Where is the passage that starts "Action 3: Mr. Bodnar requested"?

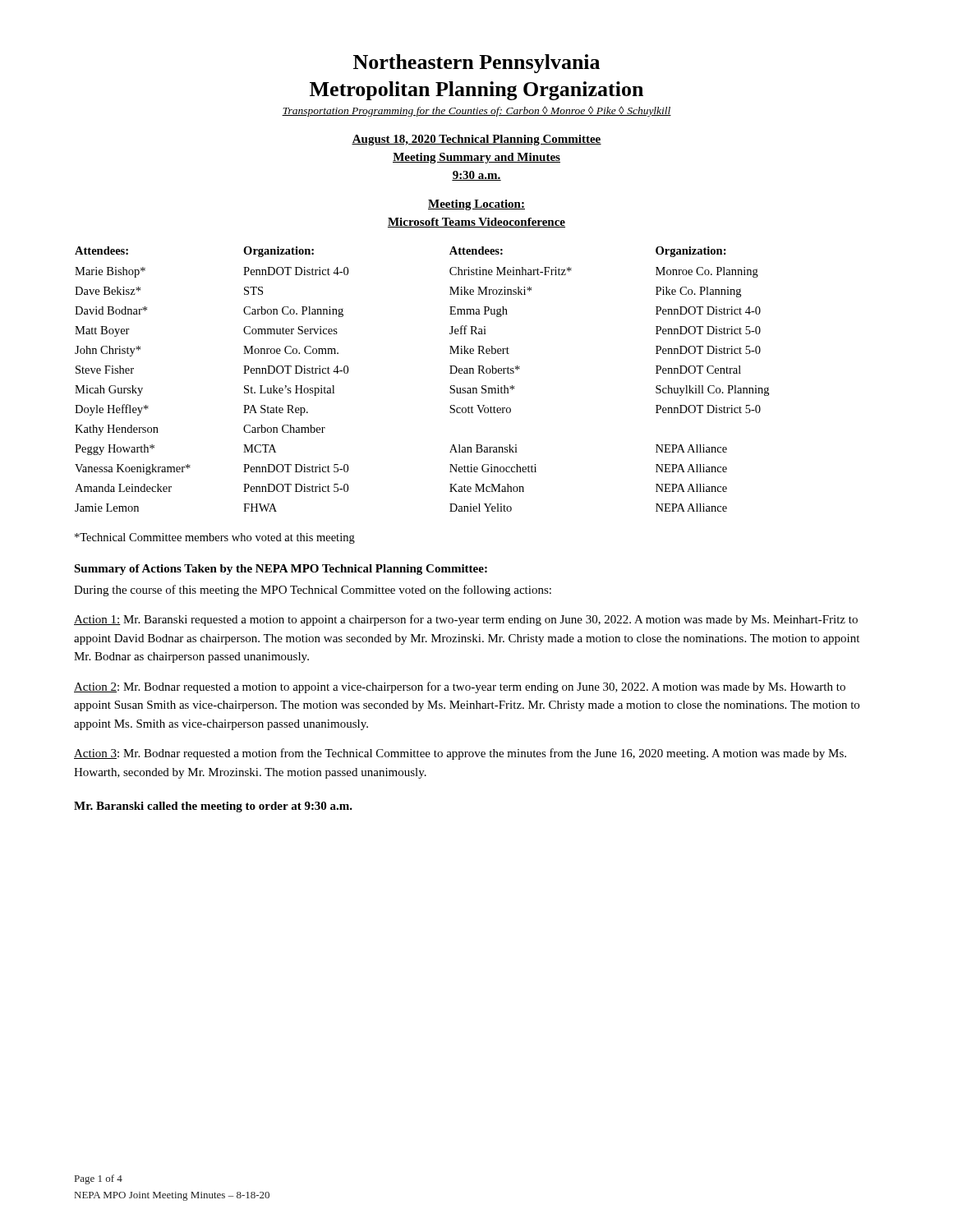(460, 763)
